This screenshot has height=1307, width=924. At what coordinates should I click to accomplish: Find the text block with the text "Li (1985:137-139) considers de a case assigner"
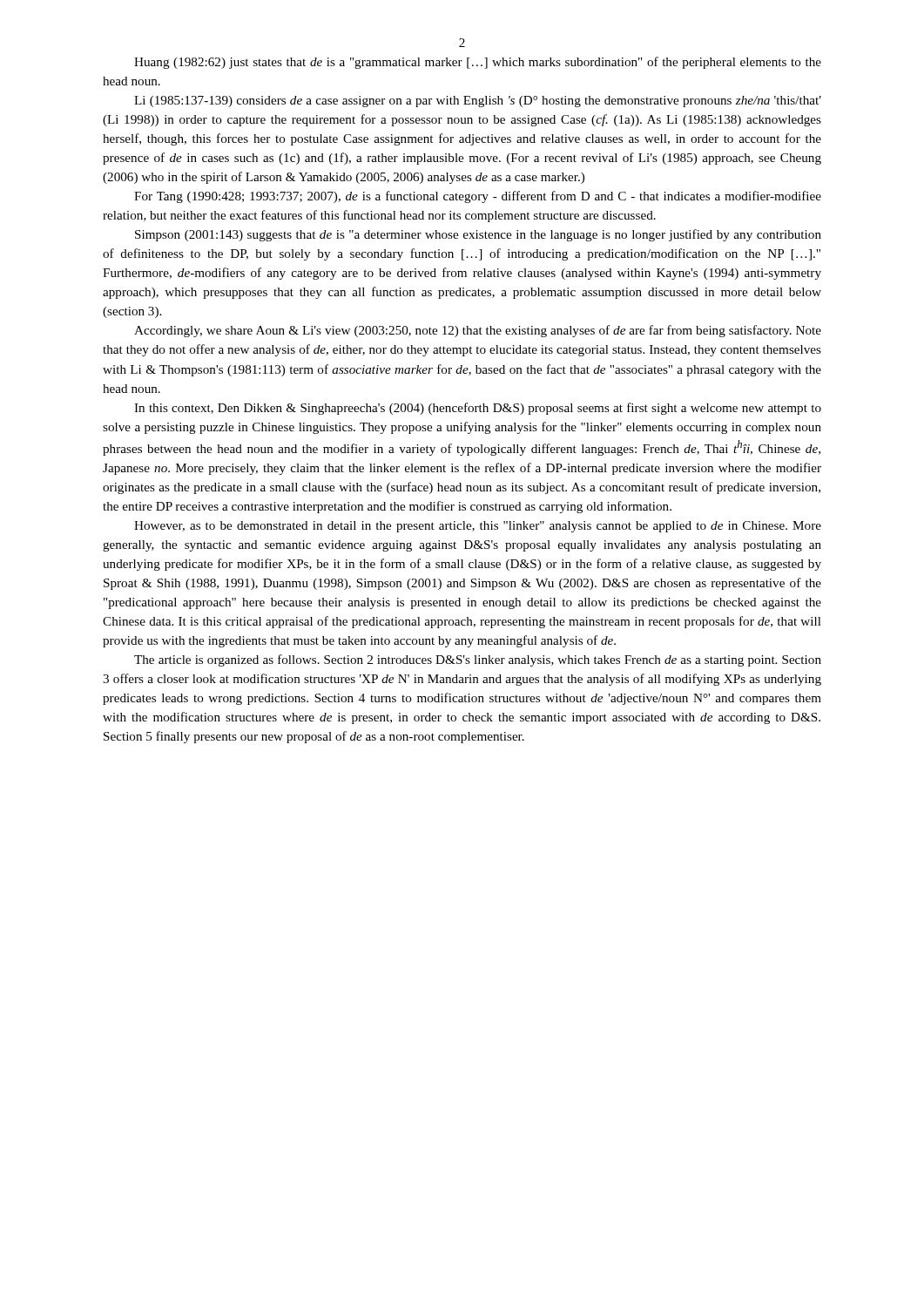[x=462, y=139]
